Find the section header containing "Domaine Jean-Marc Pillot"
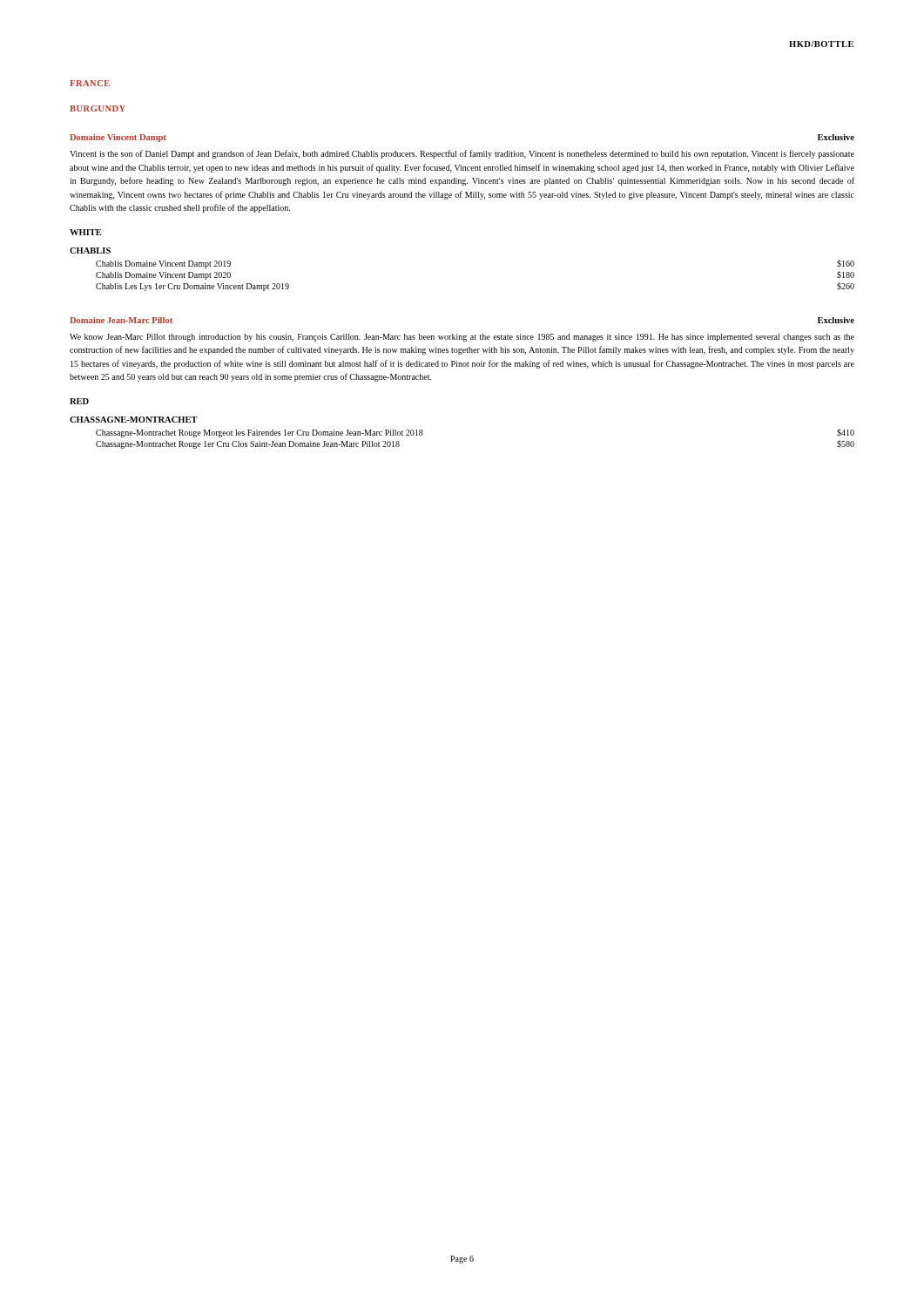This screenshot has width=924, height=1307. tap(121, 320)
